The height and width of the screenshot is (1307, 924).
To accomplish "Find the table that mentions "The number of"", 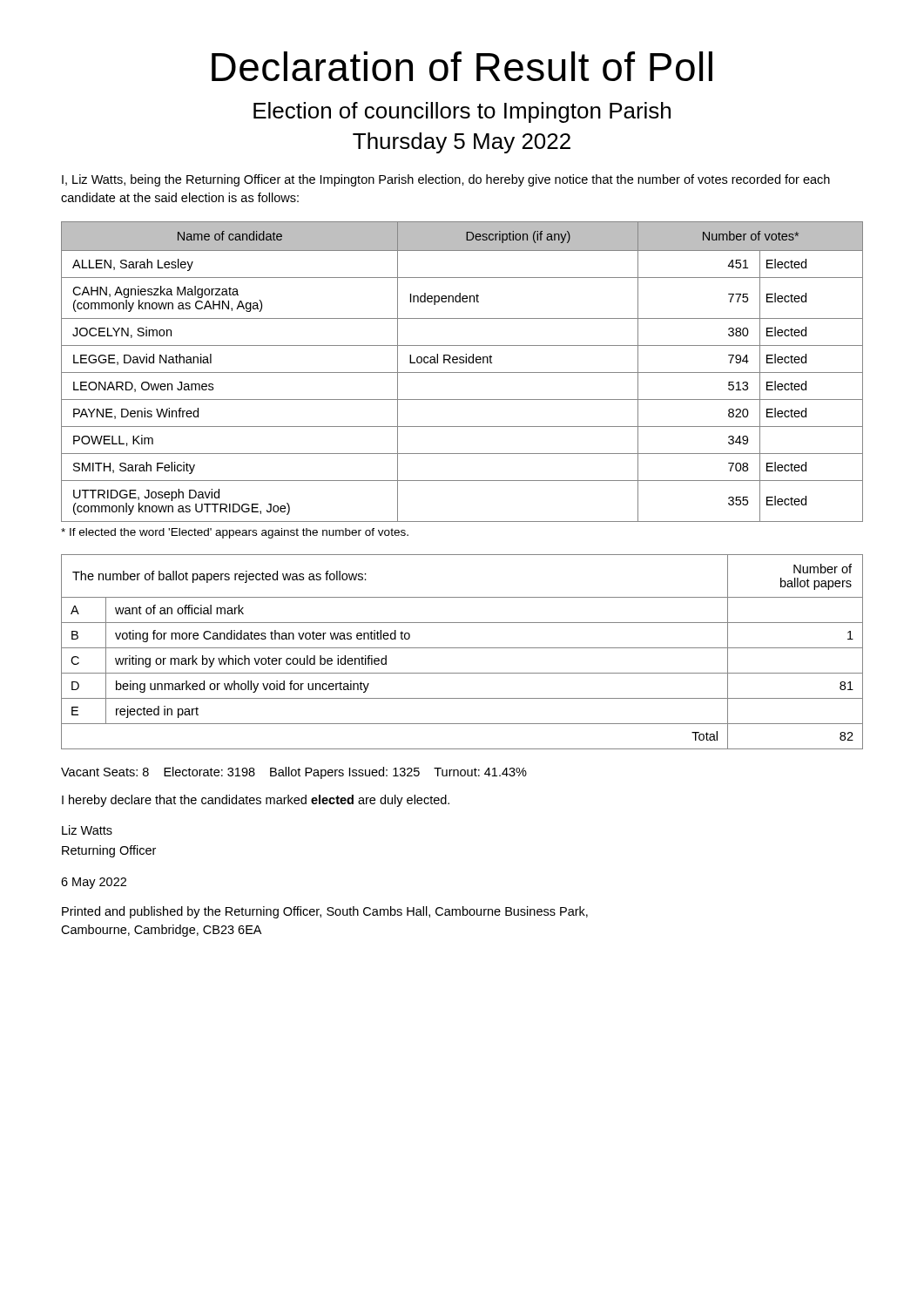I will (x=462, y=652).
